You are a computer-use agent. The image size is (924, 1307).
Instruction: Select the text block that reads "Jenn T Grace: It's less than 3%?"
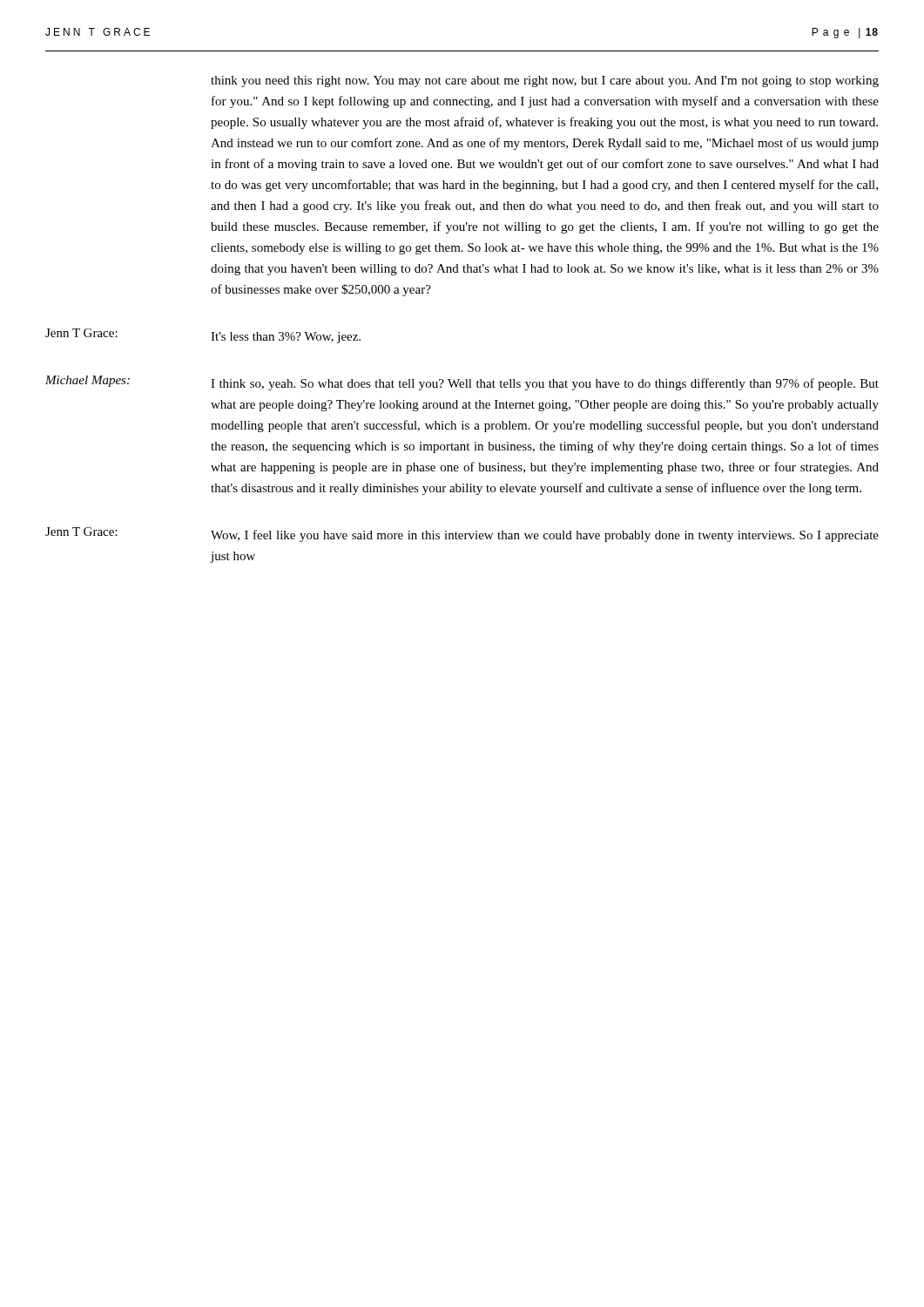76,336
